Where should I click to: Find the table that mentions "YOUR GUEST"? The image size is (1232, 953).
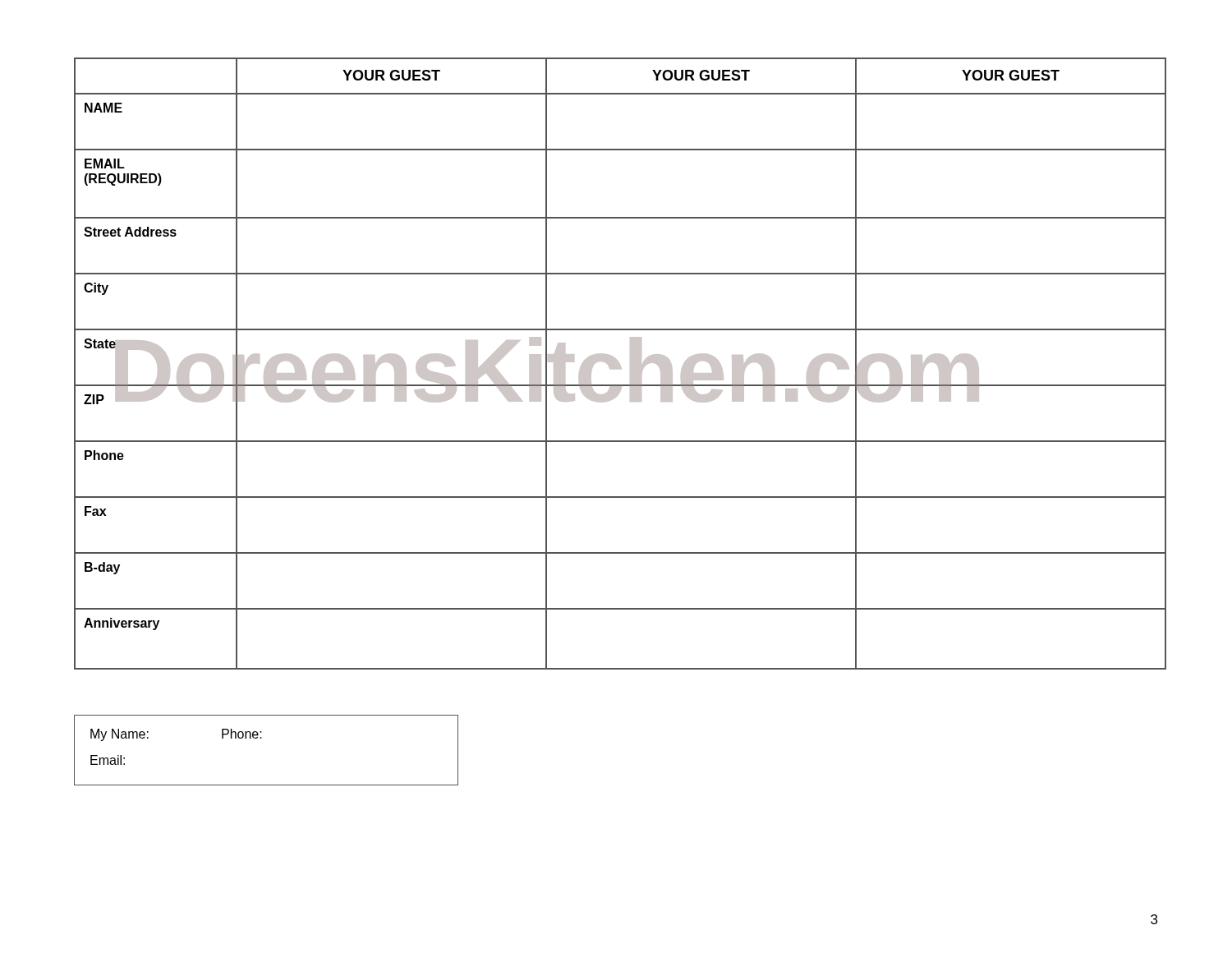[x=620, y=364]
